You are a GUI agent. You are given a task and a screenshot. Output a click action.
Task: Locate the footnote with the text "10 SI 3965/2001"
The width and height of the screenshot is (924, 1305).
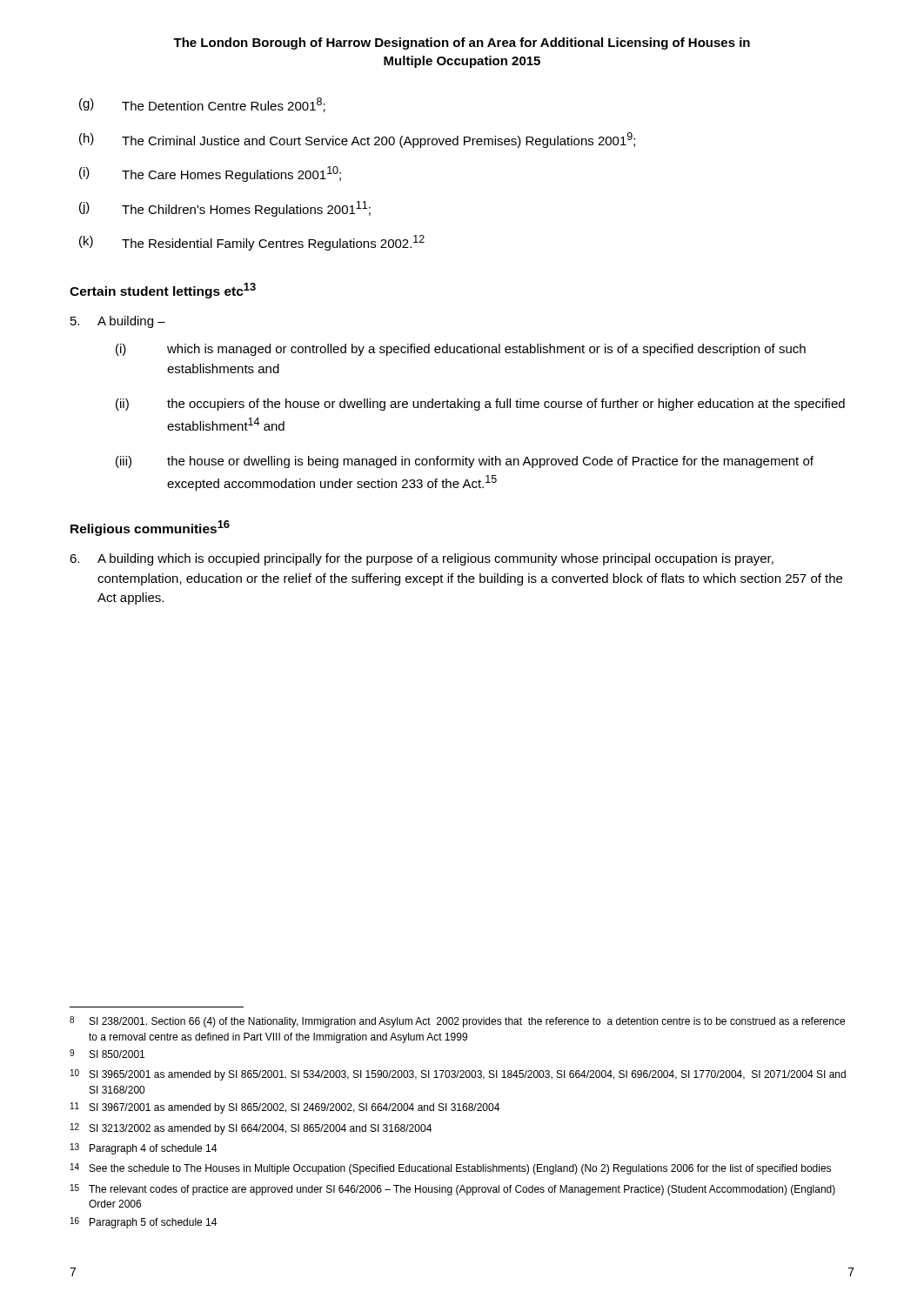click(462, 1083)
